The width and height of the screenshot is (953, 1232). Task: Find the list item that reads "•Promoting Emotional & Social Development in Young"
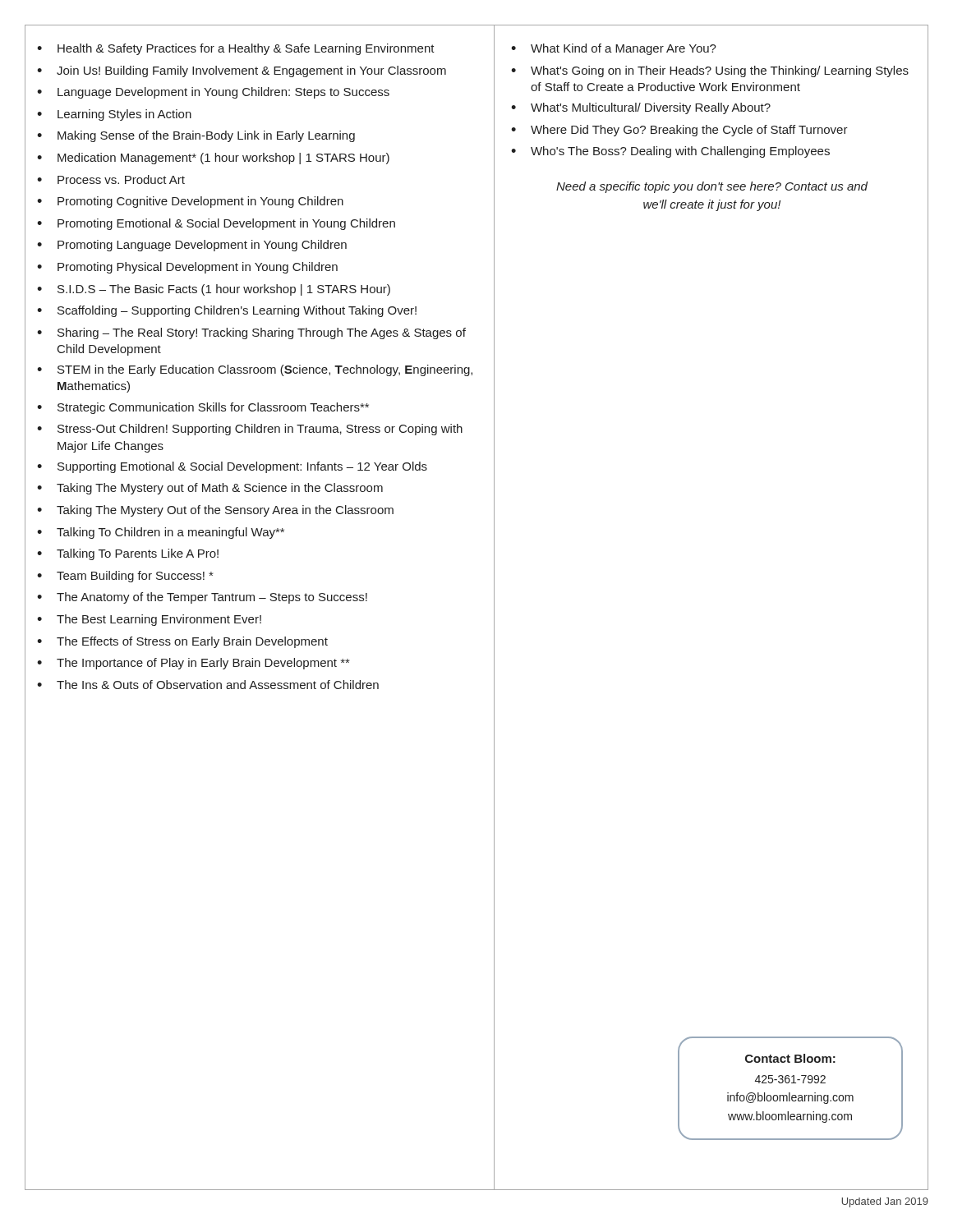216,224
